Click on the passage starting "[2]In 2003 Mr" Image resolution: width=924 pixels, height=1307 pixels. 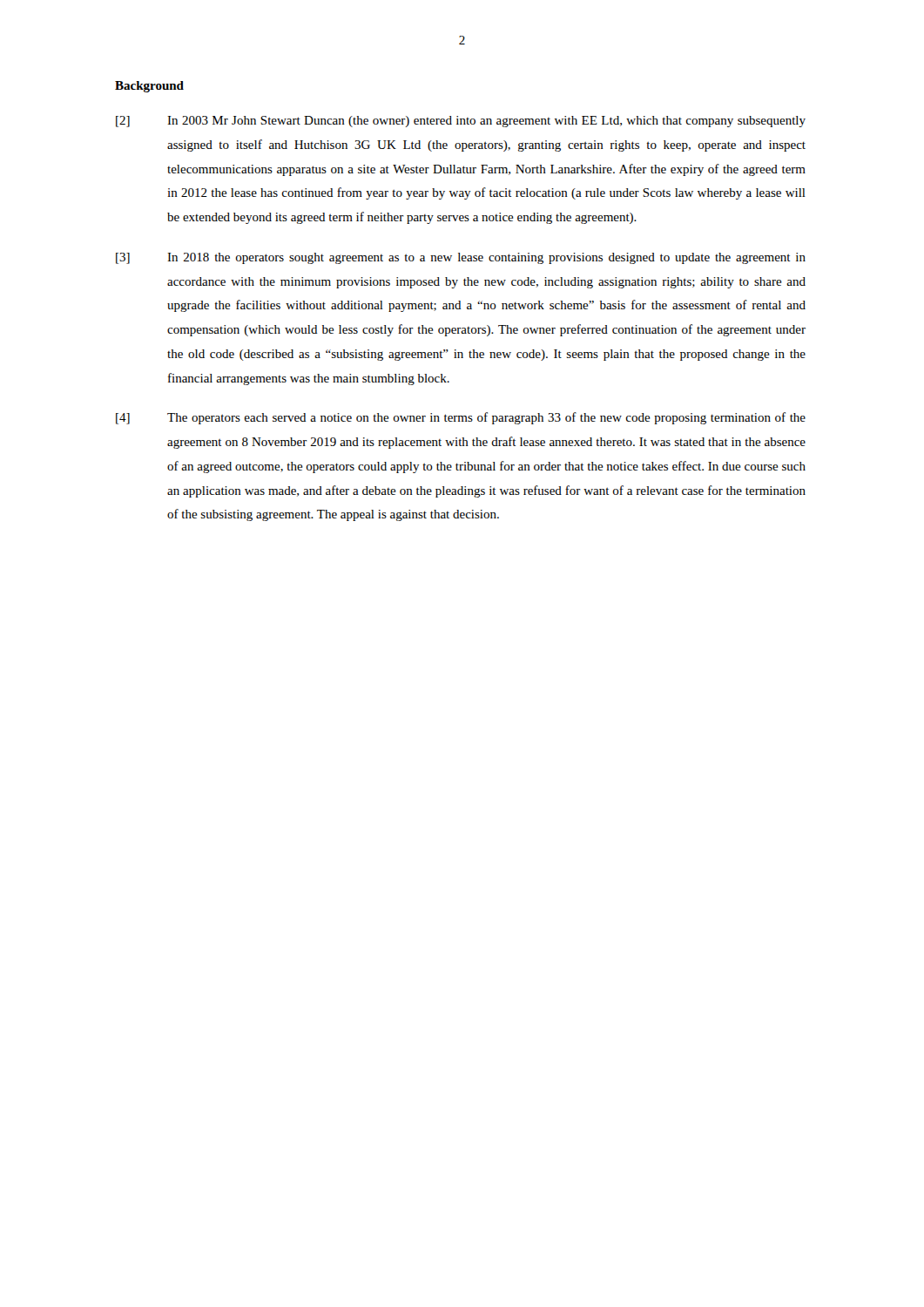pyautogui.click(x=460, y=169)
